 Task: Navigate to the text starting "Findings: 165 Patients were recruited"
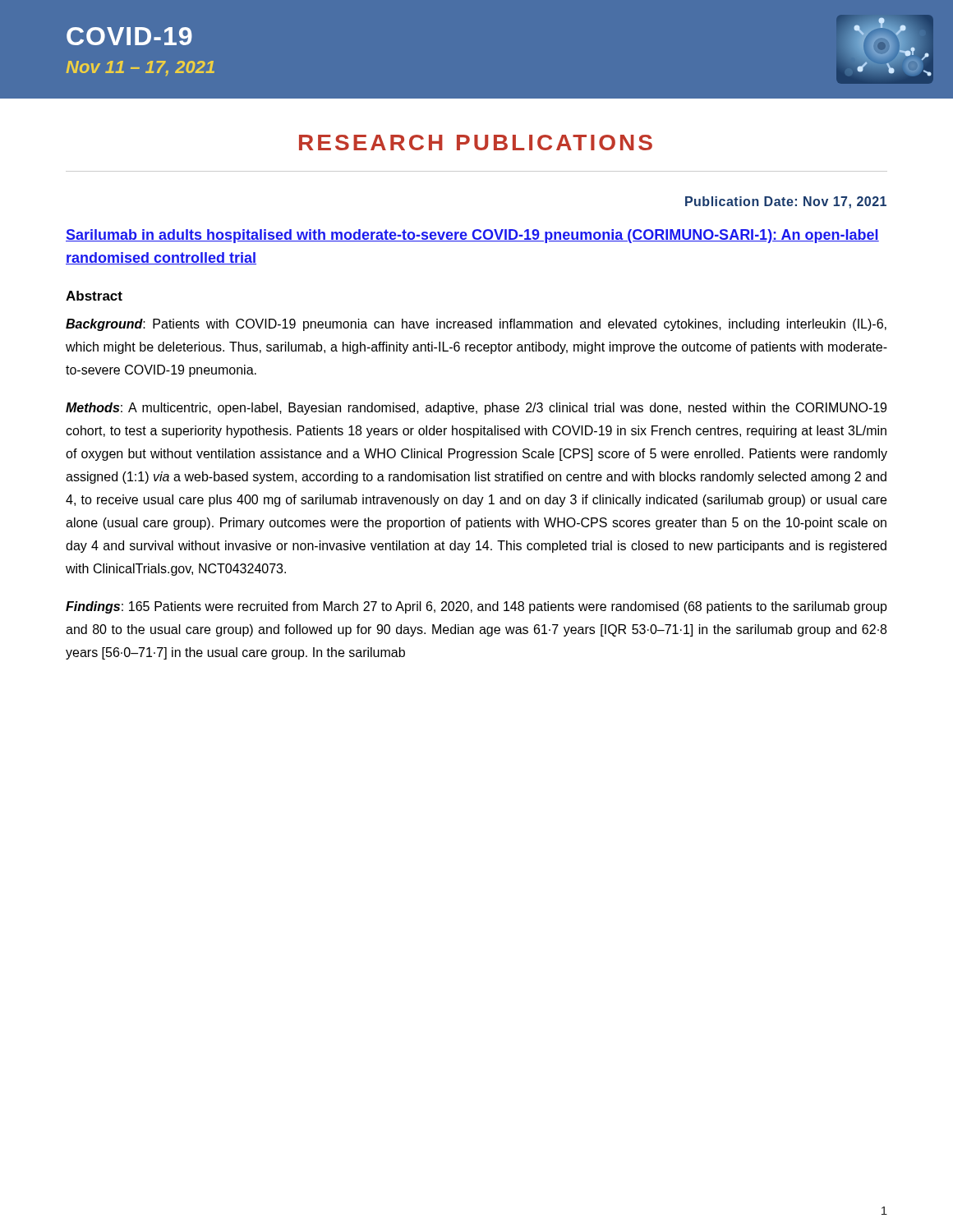pos(476,629)
